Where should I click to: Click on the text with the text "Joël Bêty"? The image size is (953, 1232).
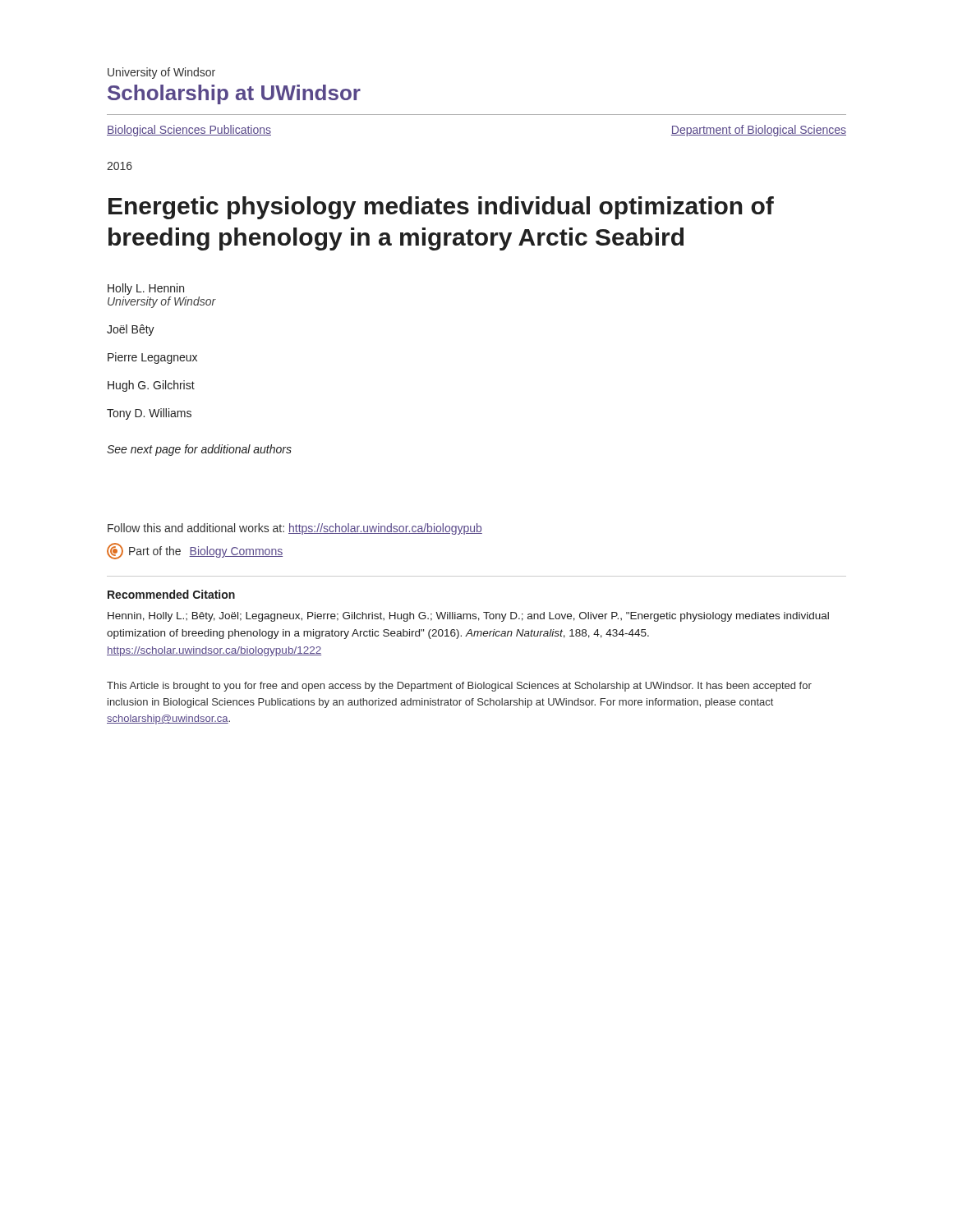[x=131, y=330]
